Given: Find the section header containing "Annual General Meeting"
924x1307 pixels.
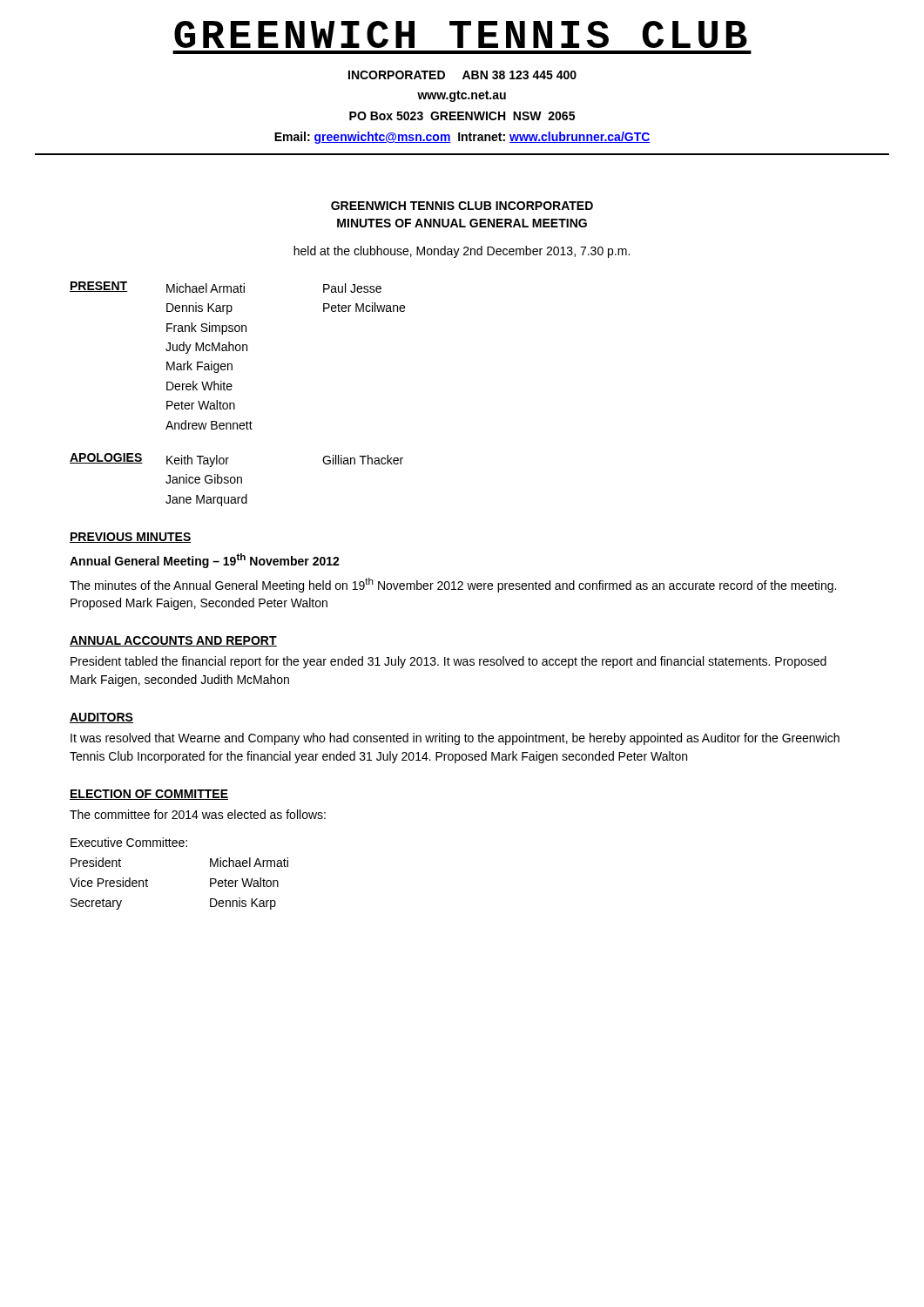Looking at the screenshot, I should click(205, 559).
